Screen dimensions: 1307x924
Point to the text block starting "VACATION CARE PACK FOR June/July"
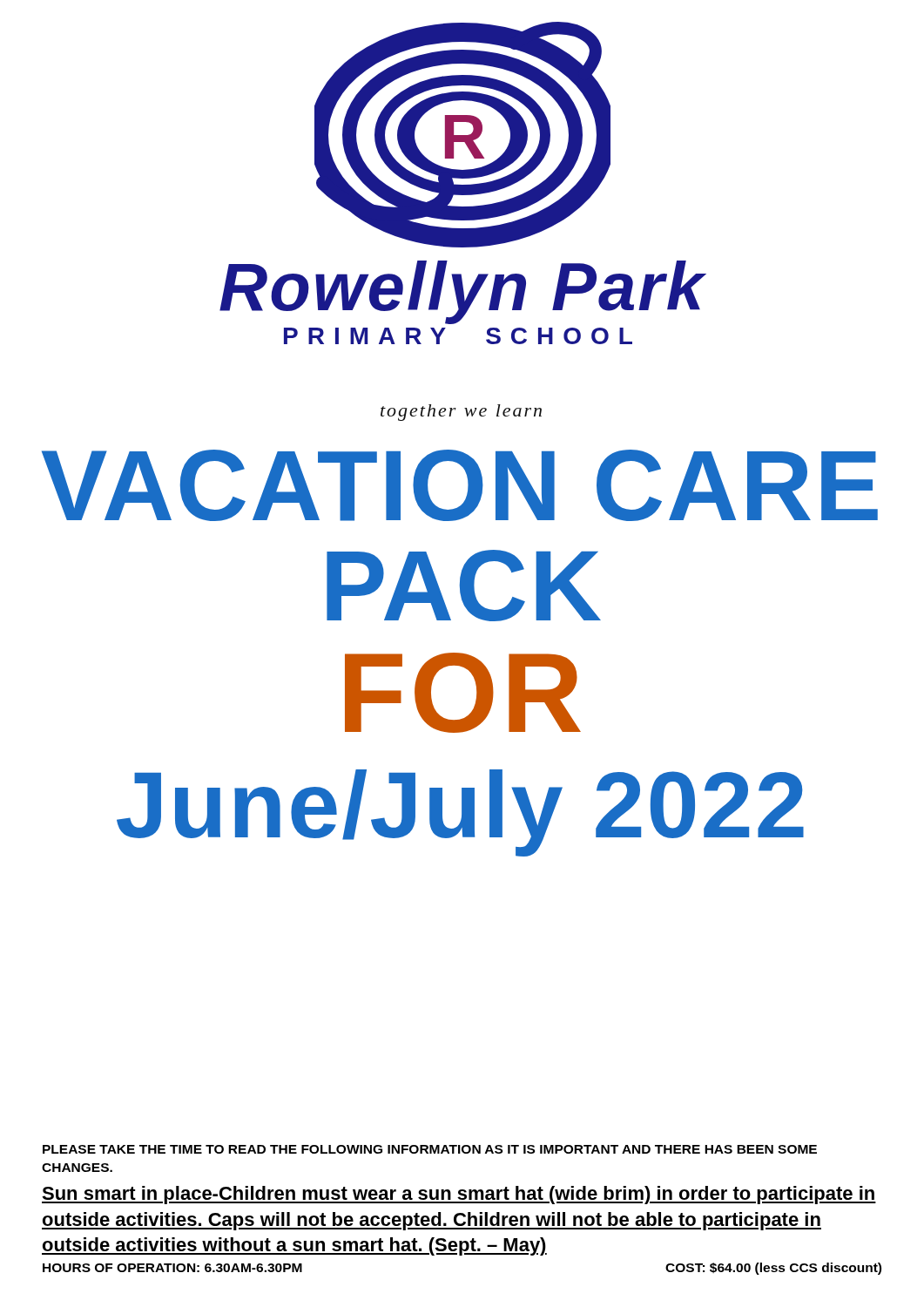pos(462,644)
